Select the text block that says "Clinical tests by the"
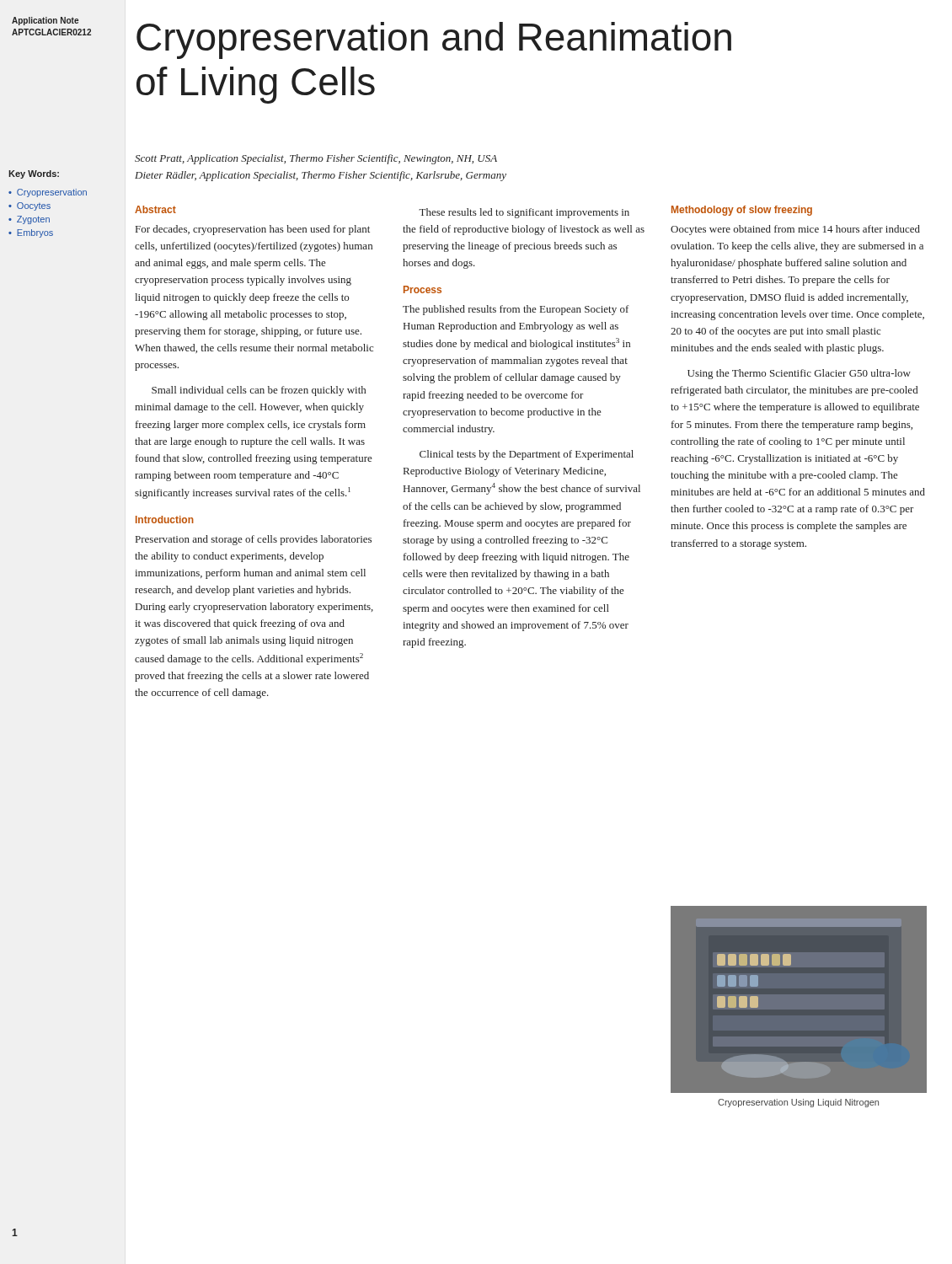This screenshot has width=952, height=1264. pos(522,548)
